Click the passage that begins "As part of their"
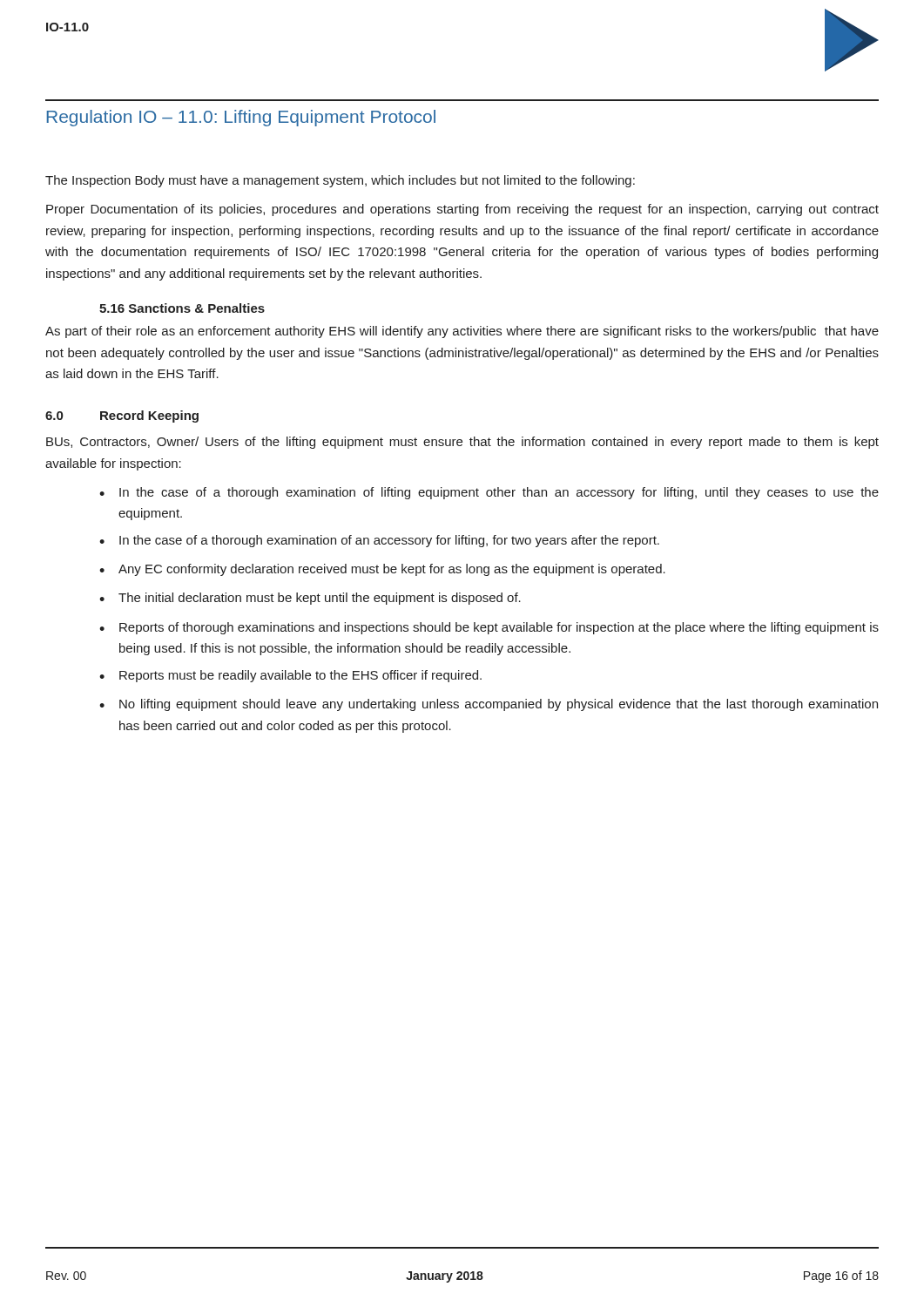The image size is (924, 1307). coord(462,352)
